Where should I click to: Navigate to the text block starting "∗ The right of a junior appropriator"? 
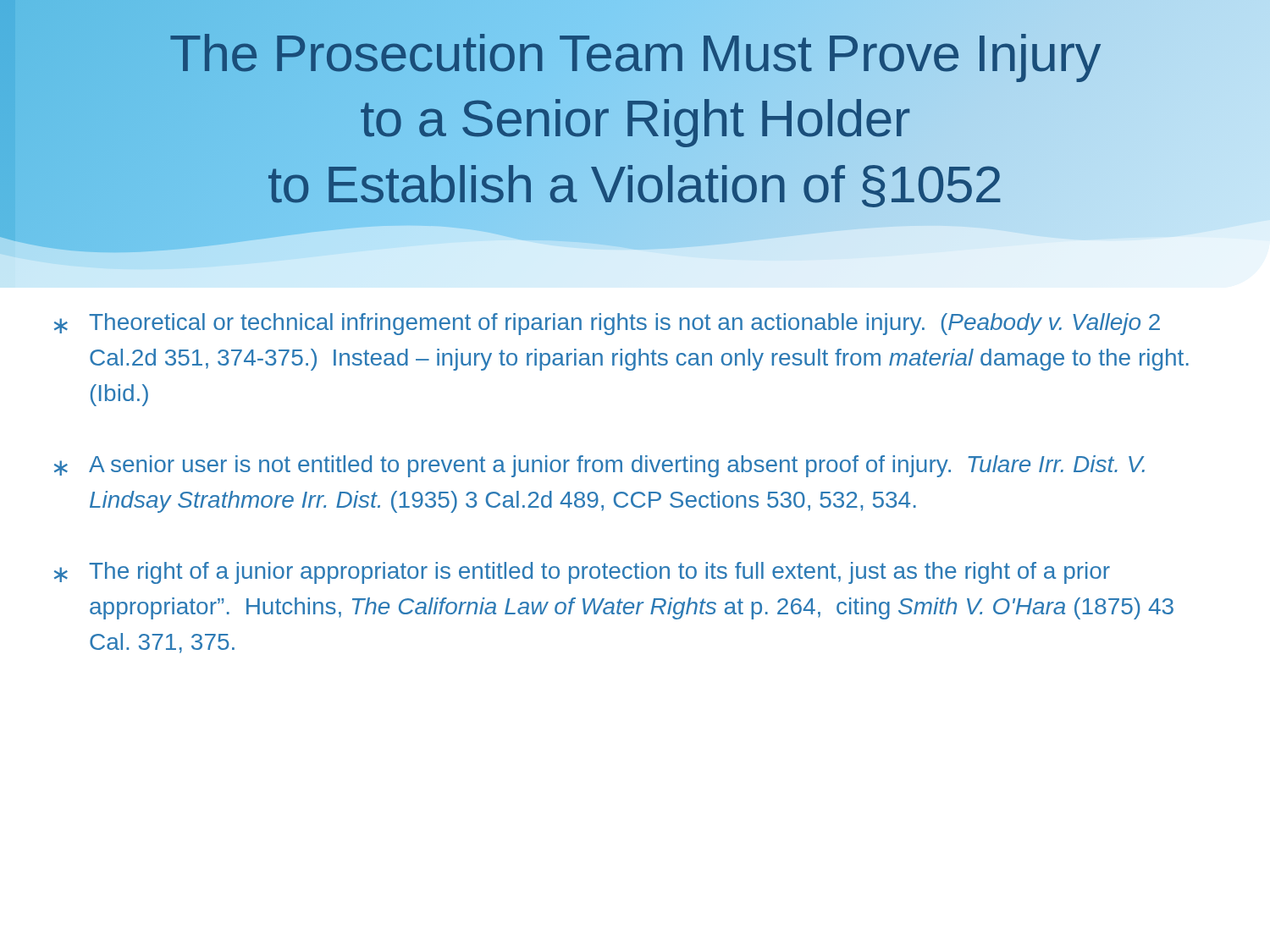tap(635, 607)
